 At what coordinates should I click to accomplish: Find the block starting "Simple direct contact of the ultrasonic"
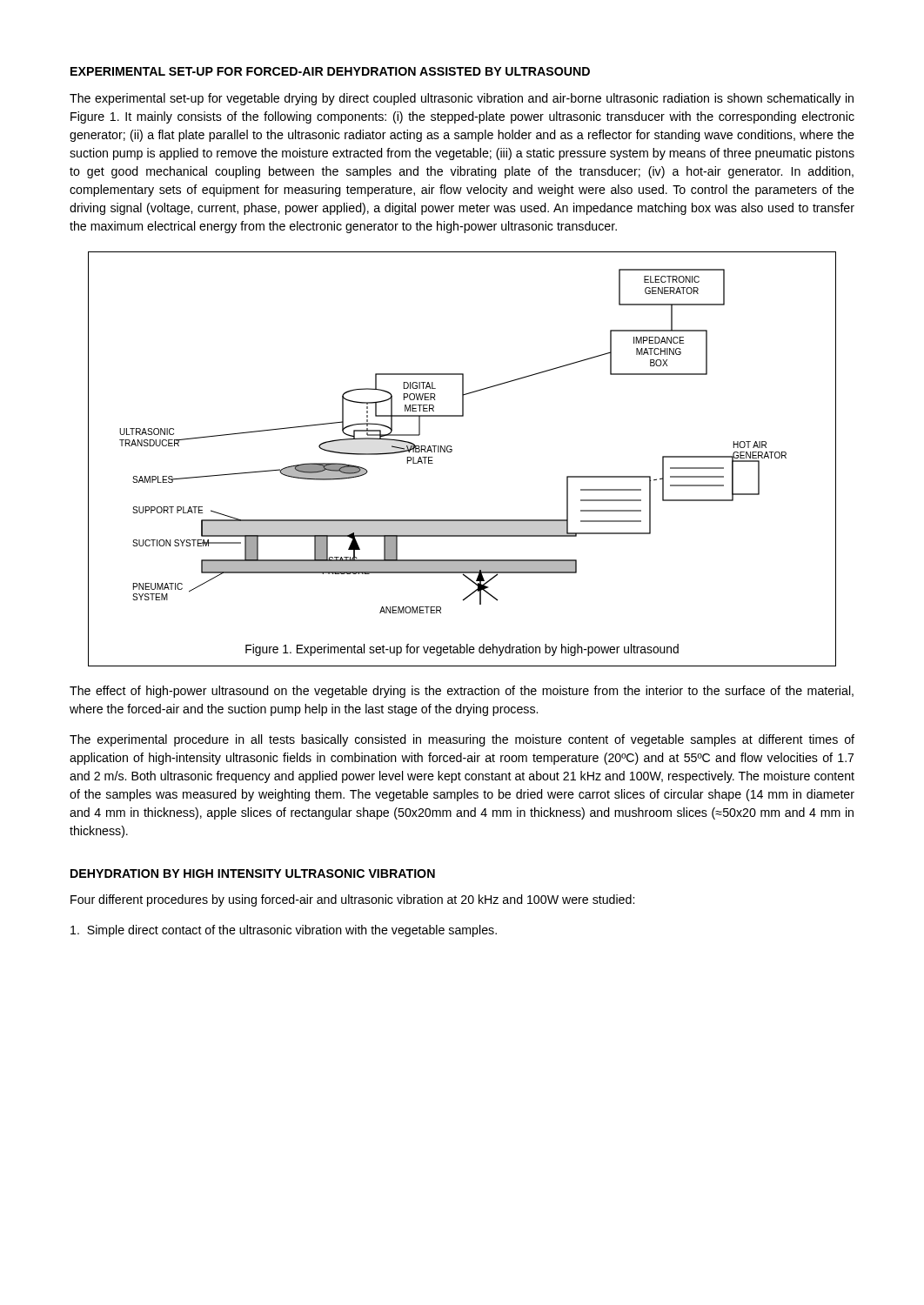pyautogui.click(x=284, y=930)
